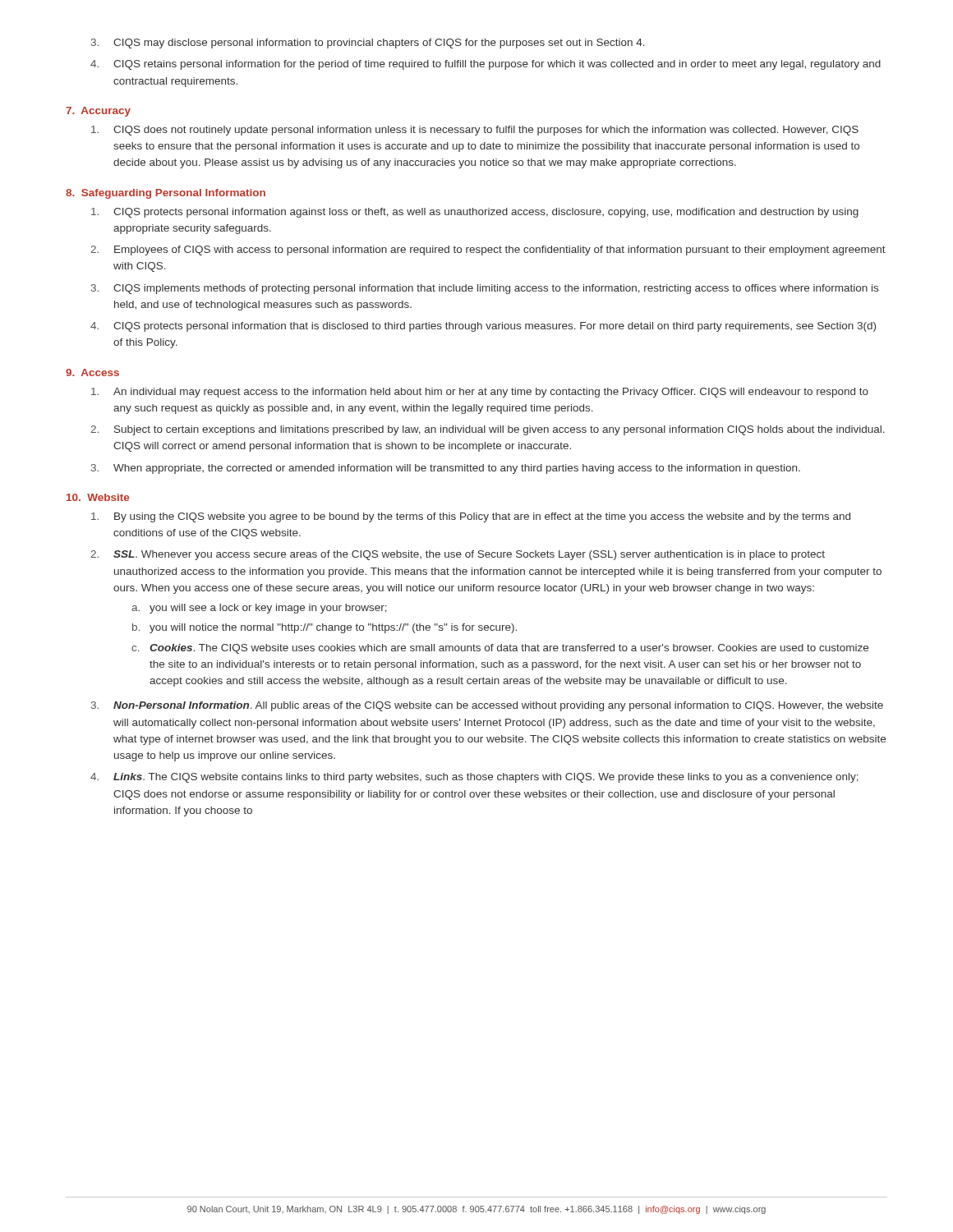Click on the region starting "3. When appropriate, the corrected or amended information"

(x=489, y=468)
